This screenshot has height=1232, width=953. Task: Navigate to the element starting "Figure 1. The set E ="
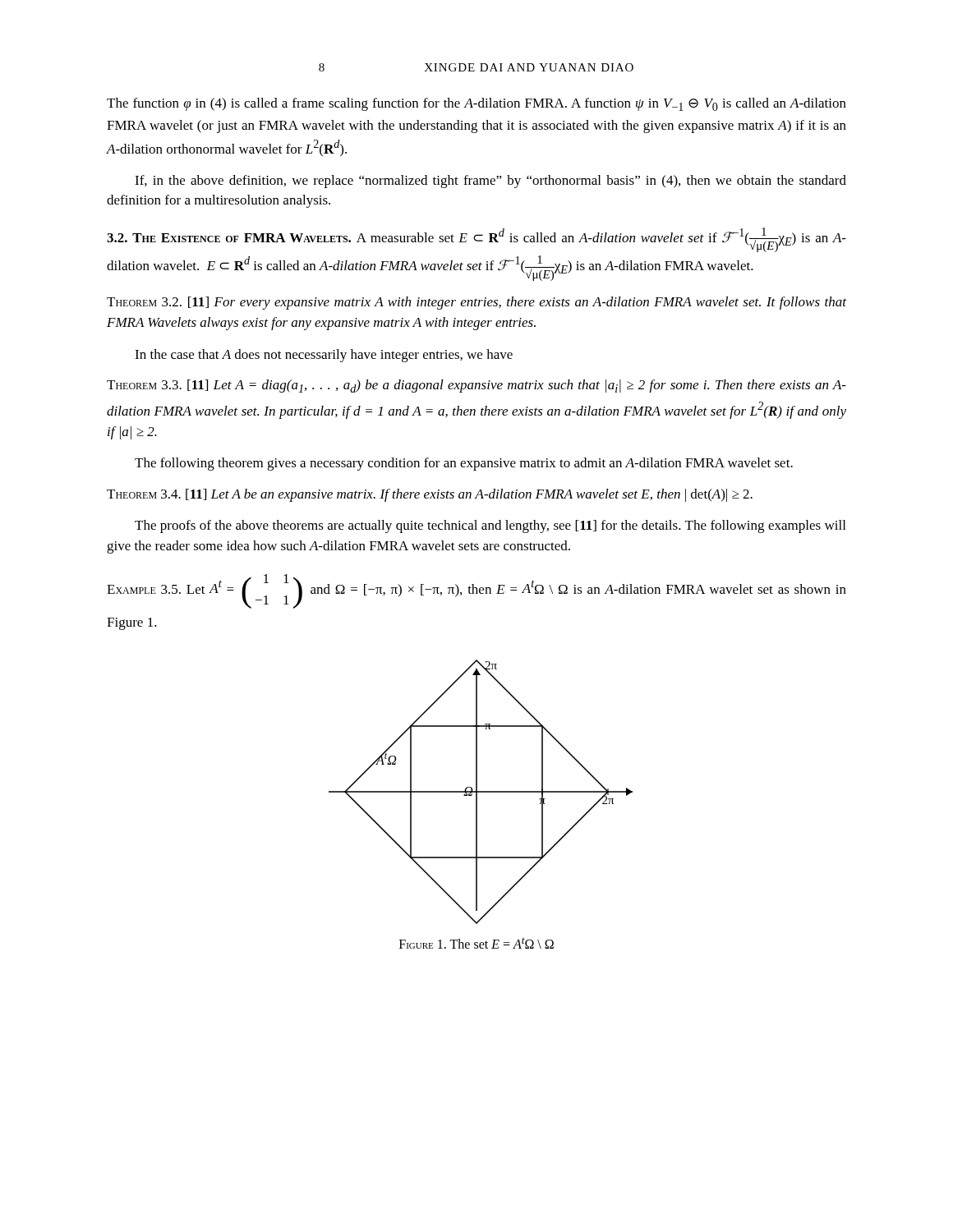[476, 942]
